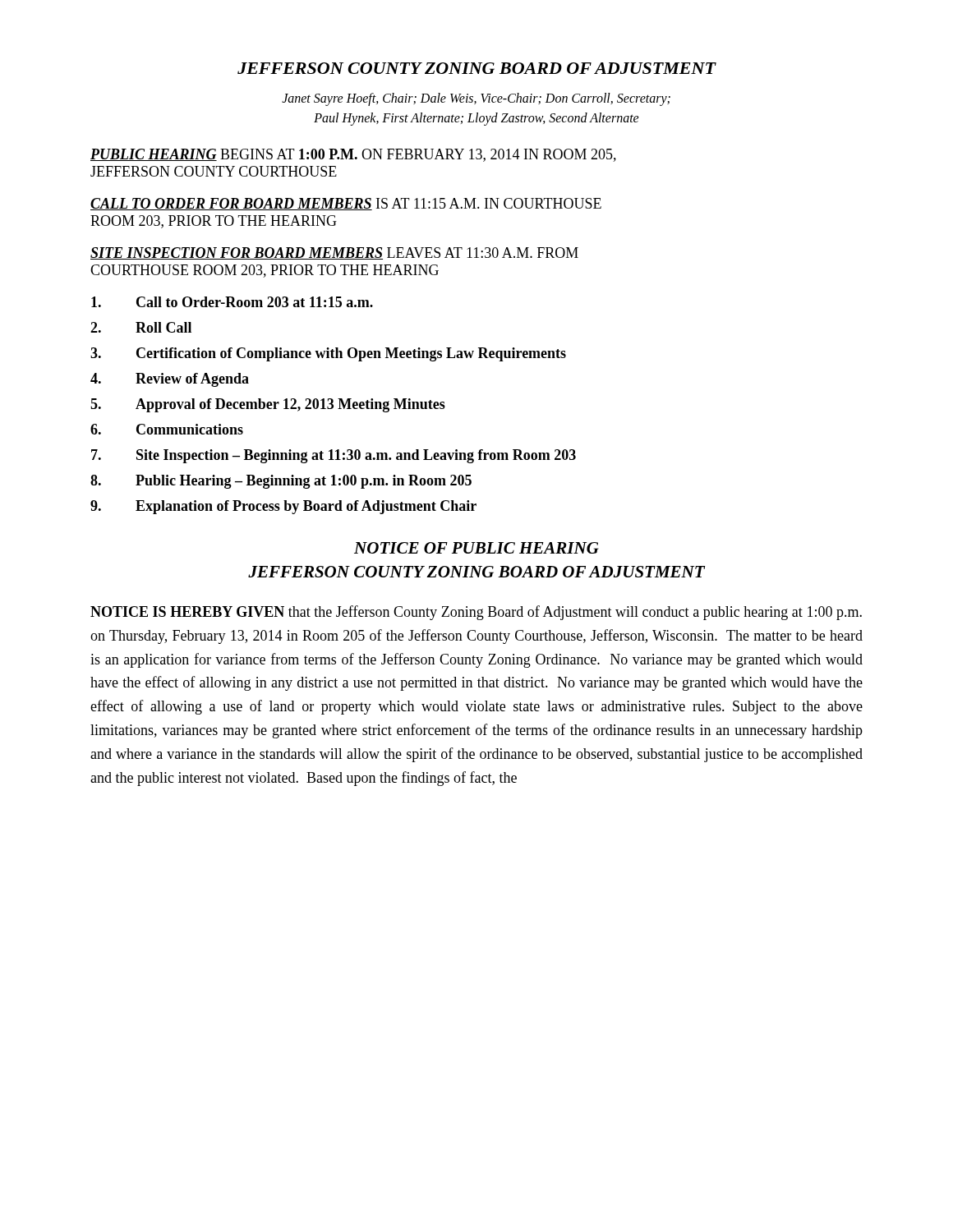Where is the passage that starts "3. Certification of Compliance with Open Meetings"?
Screen dimensions: 1232x953
[476, 354]
